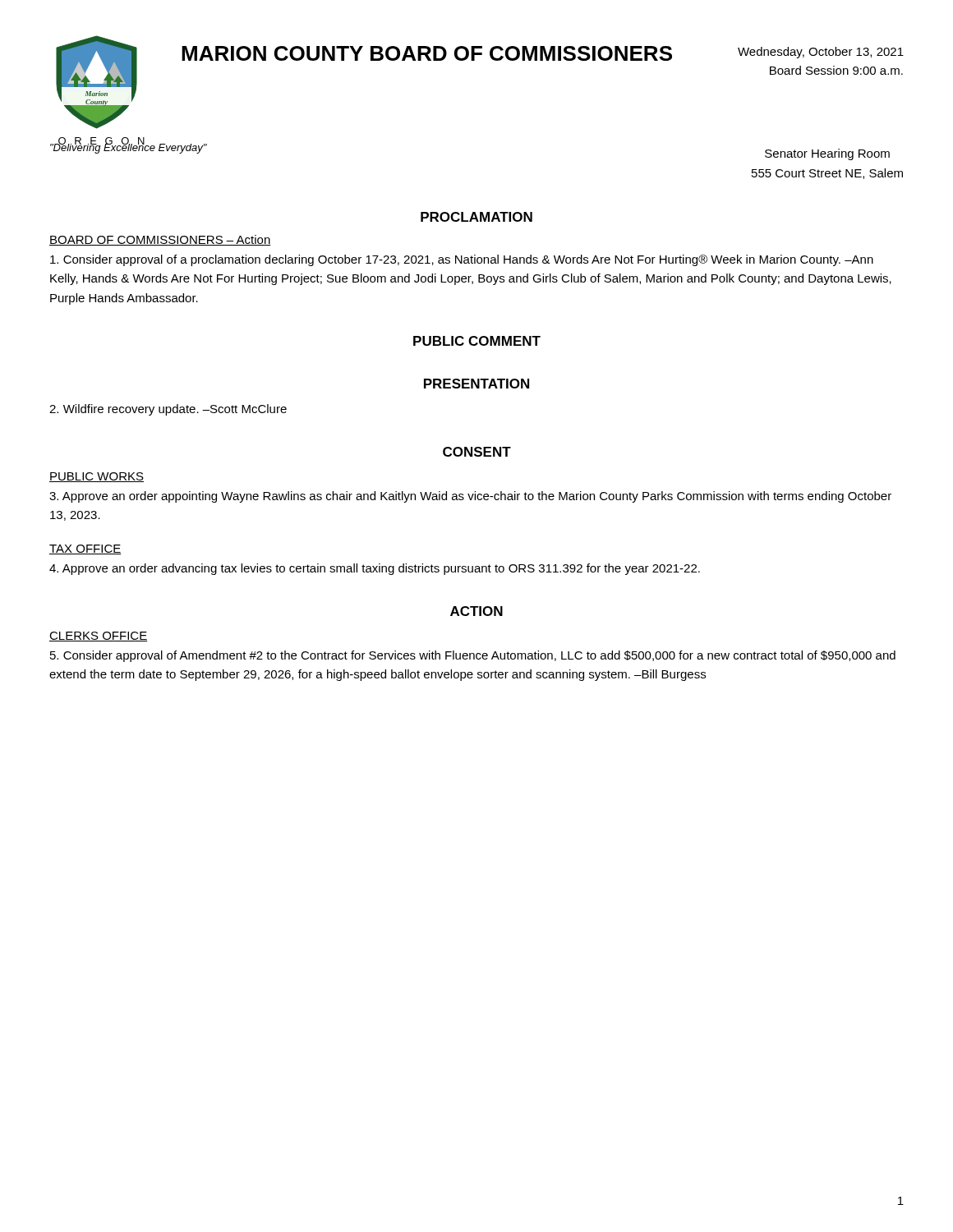Locate the text block containing "Wednesday, October 13,"
This screenshot has width=953, height=1232.
(821, 61)
